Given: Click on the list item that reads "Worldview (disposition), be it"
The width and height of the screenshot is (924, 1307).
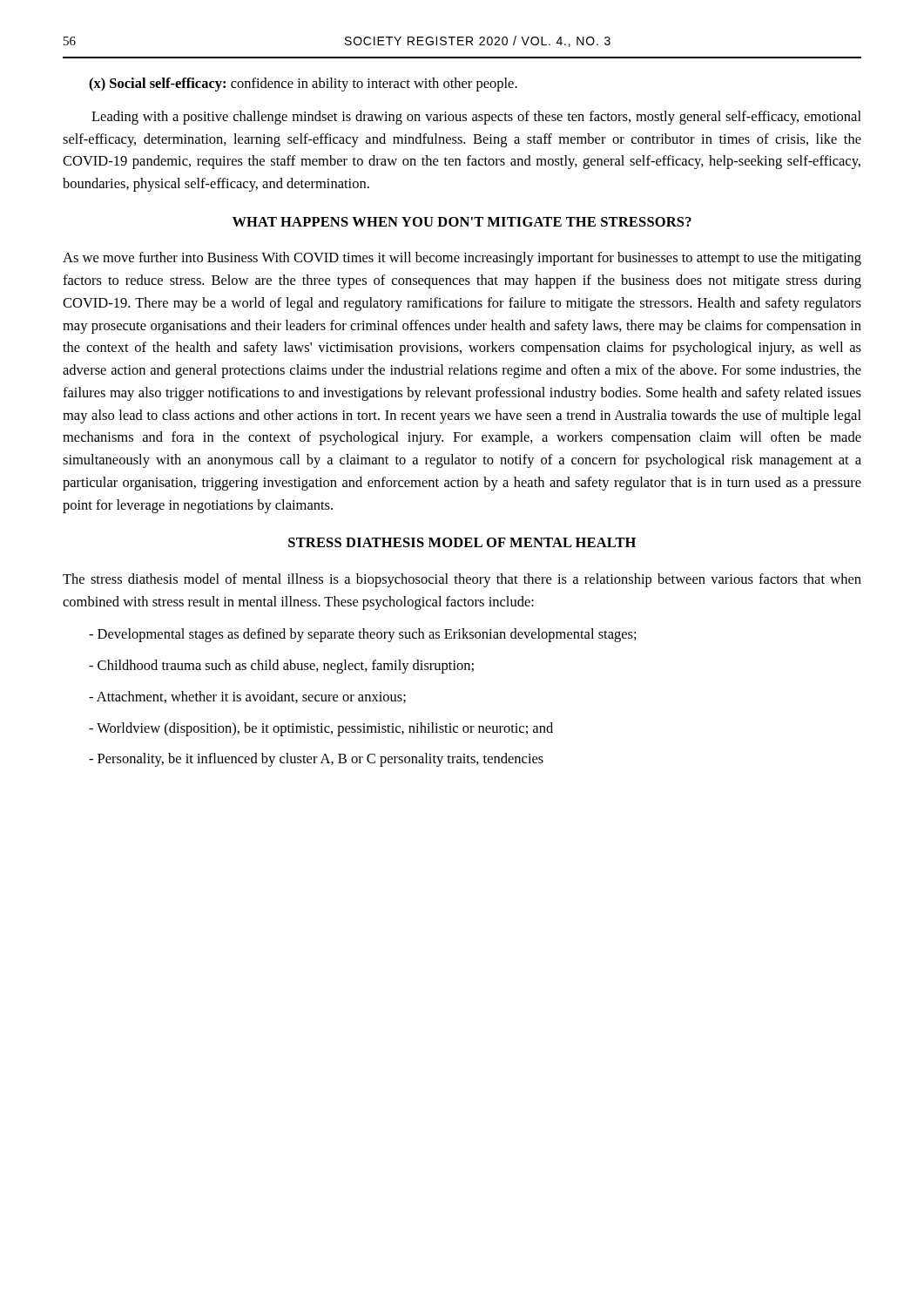Looking at the screenshot, I should 321,728.
